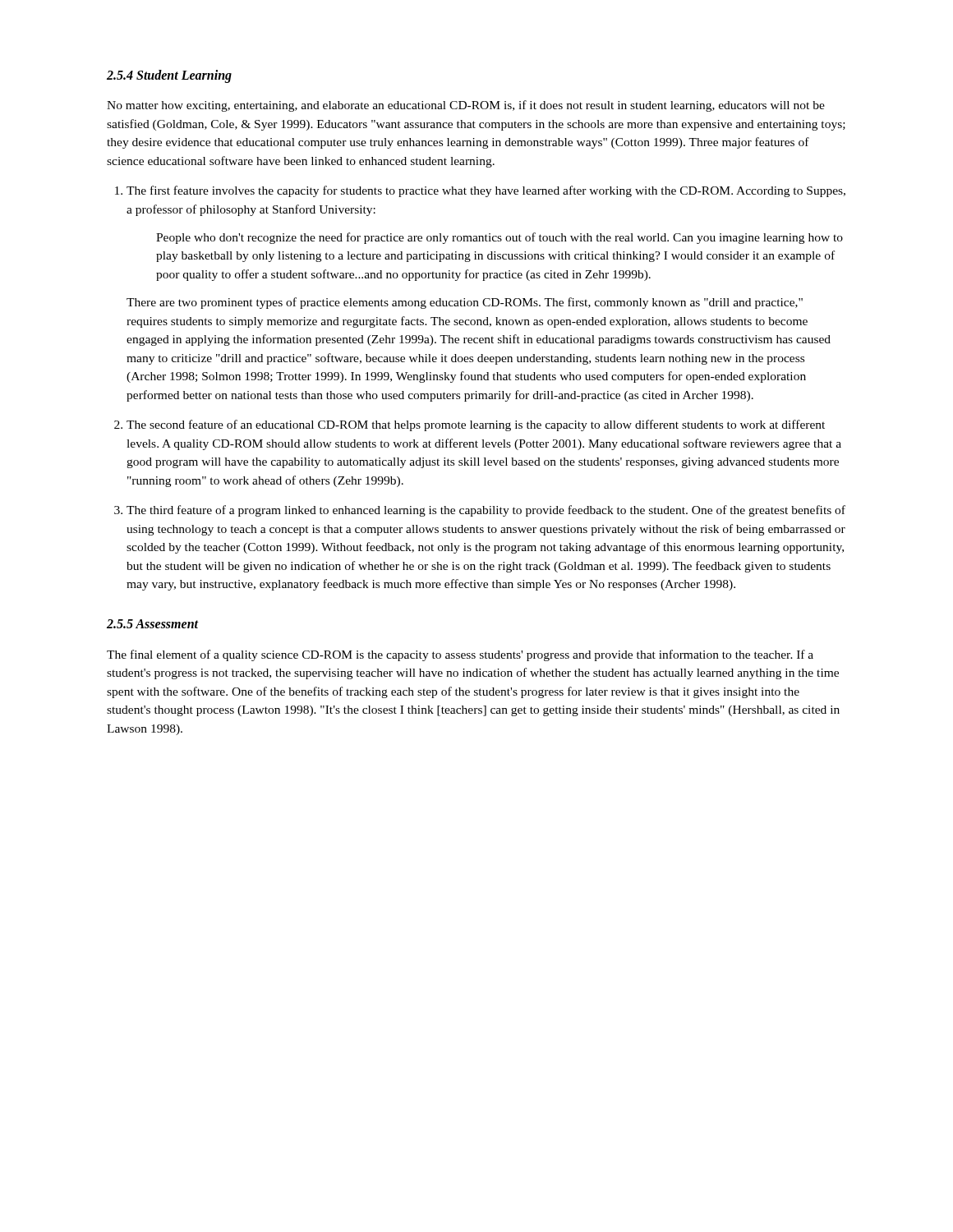Locate the block of text that opens with "The third feature of a program linked to"
Screen dimensions: 1232x953
pos(486,547)
